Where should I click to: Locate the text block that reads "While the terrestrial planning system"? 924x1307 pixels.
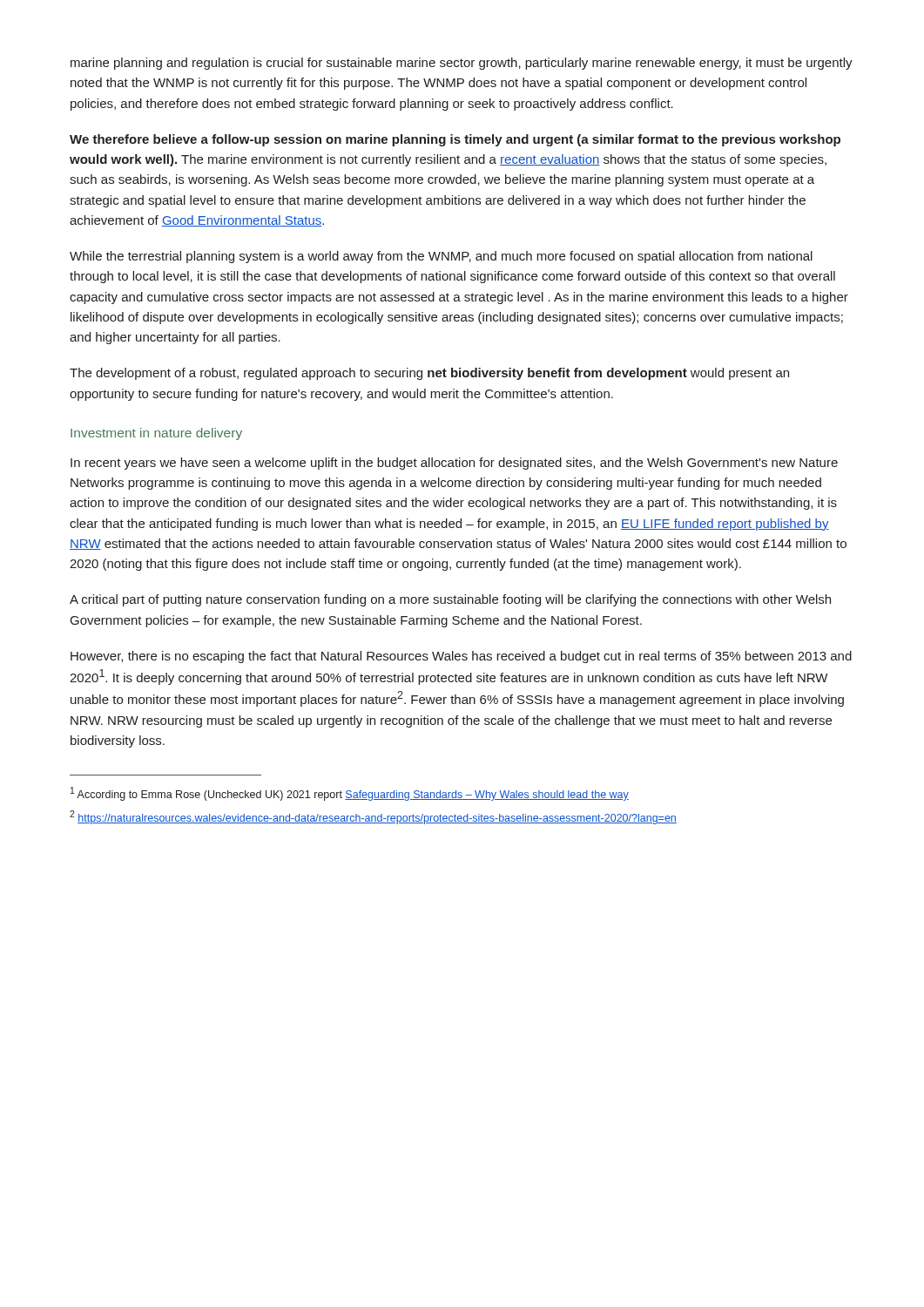tap(462, 296)
